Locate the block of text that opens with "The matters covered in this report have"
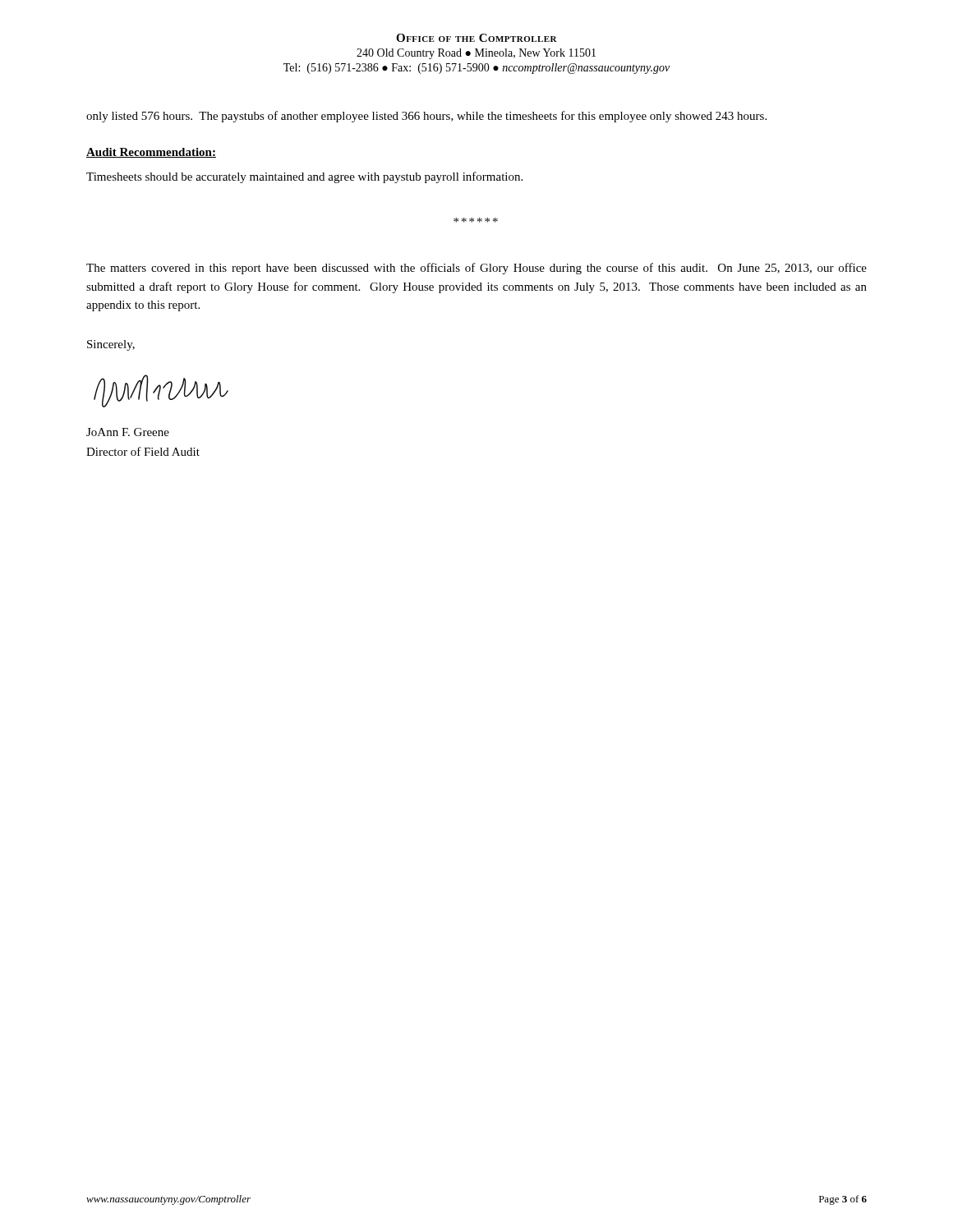Viewport: 953px width, 1232px height. (476, 286)
